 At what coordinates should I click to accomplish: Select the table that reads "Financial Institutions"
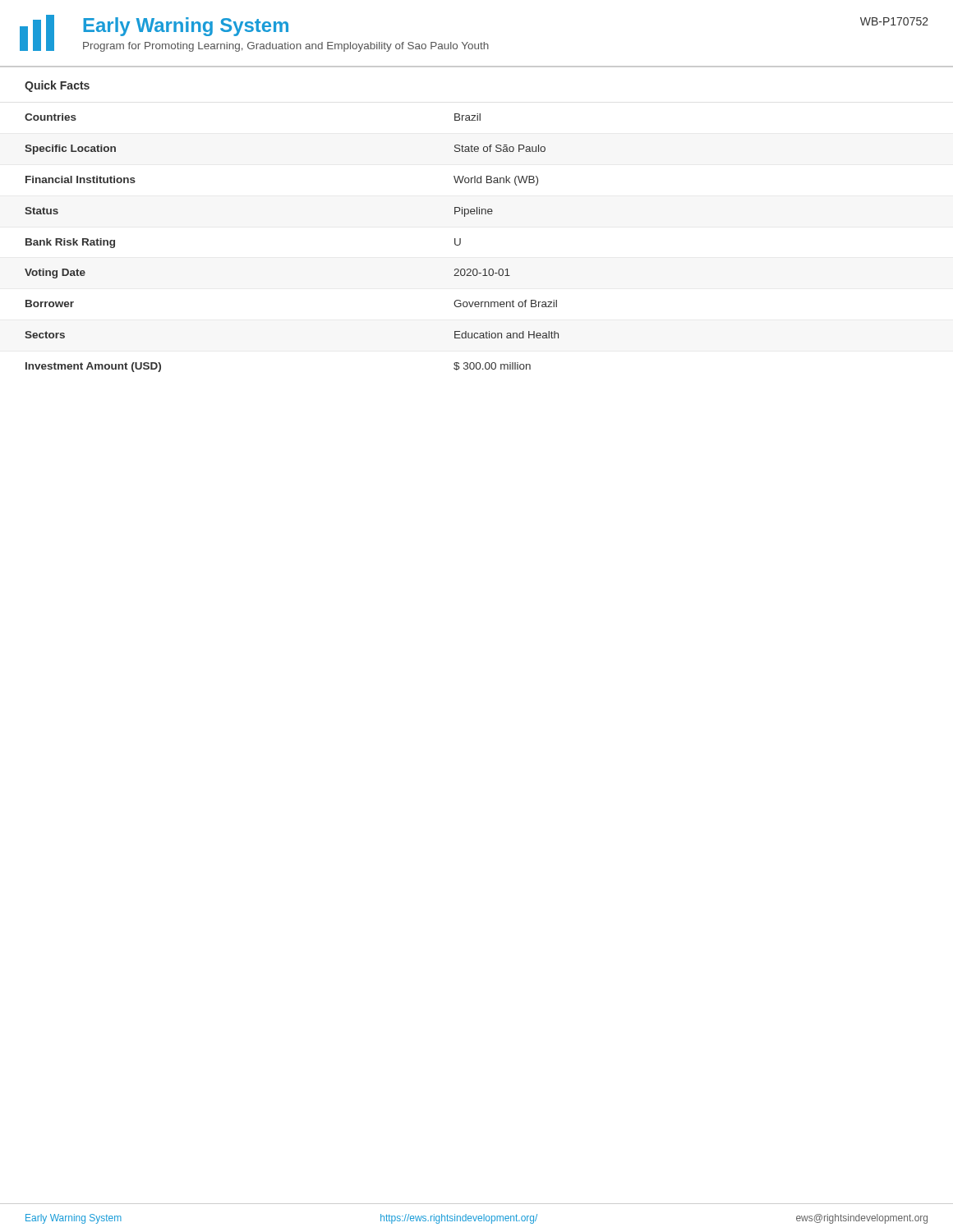tap(476, 242)
